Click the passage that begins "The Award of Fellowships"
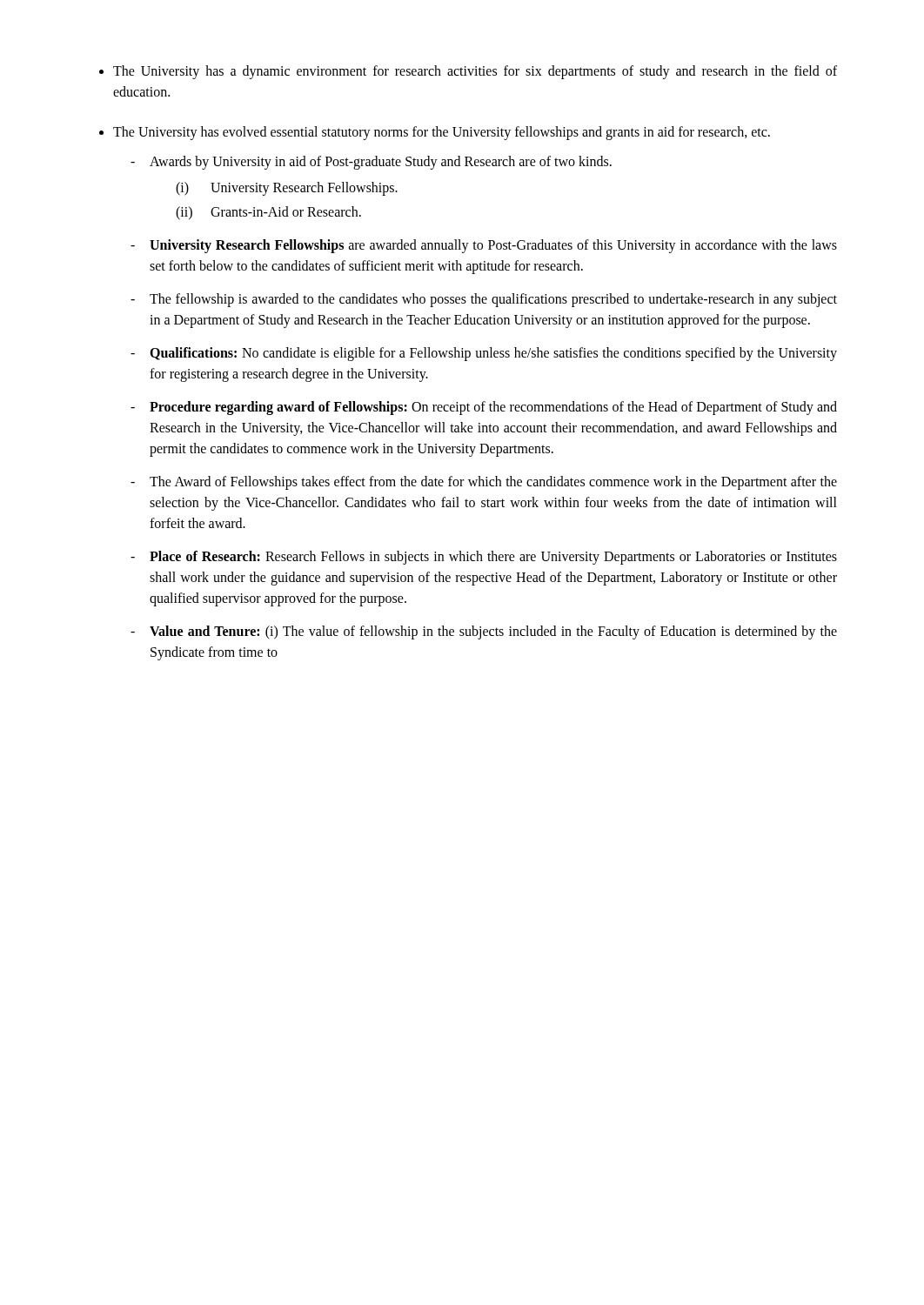 coord(493,502)
